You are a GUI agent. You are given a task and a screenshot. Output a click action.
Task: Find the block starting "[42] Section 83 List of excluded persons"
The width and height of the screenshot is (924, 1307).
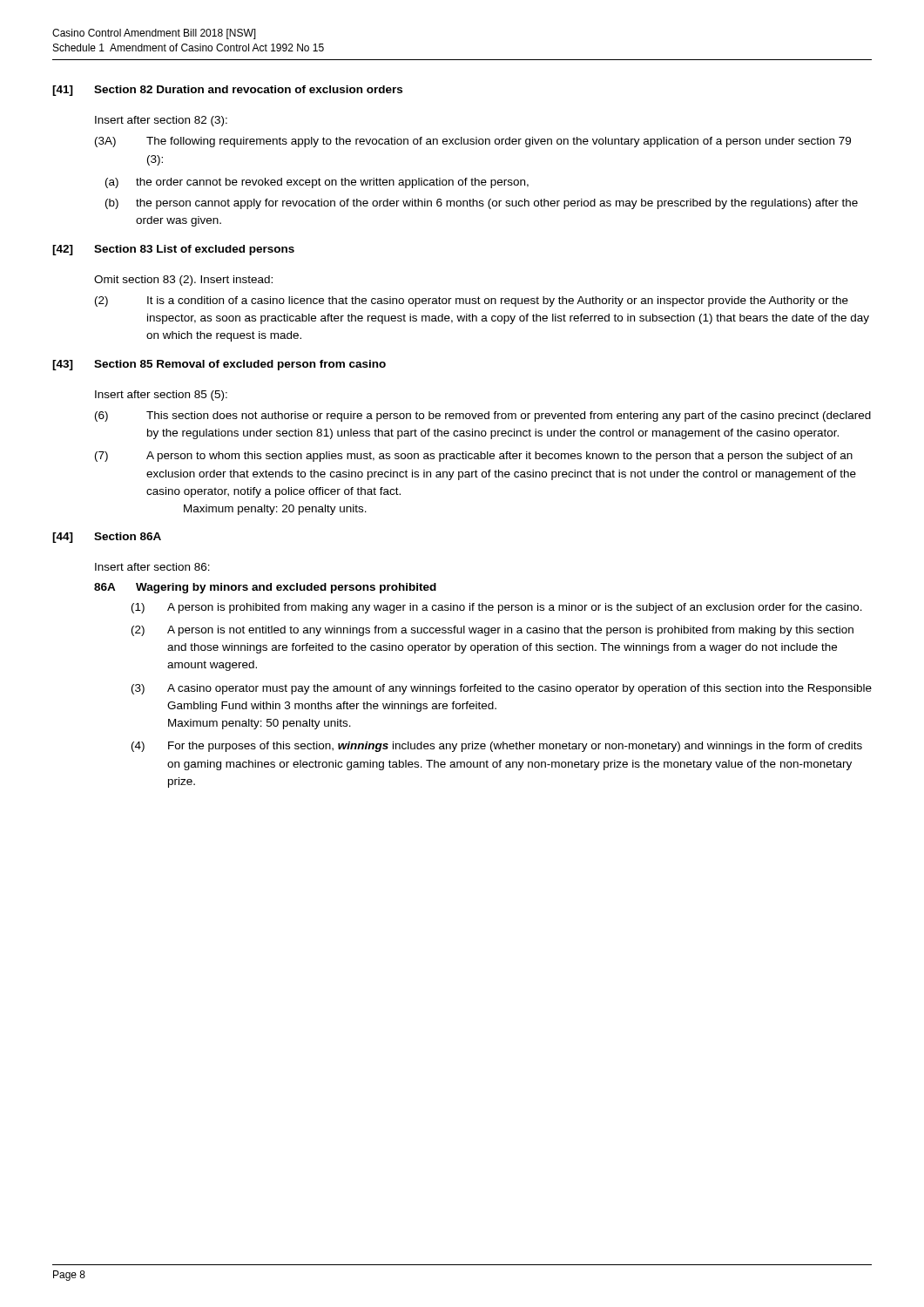pos(173,250)
